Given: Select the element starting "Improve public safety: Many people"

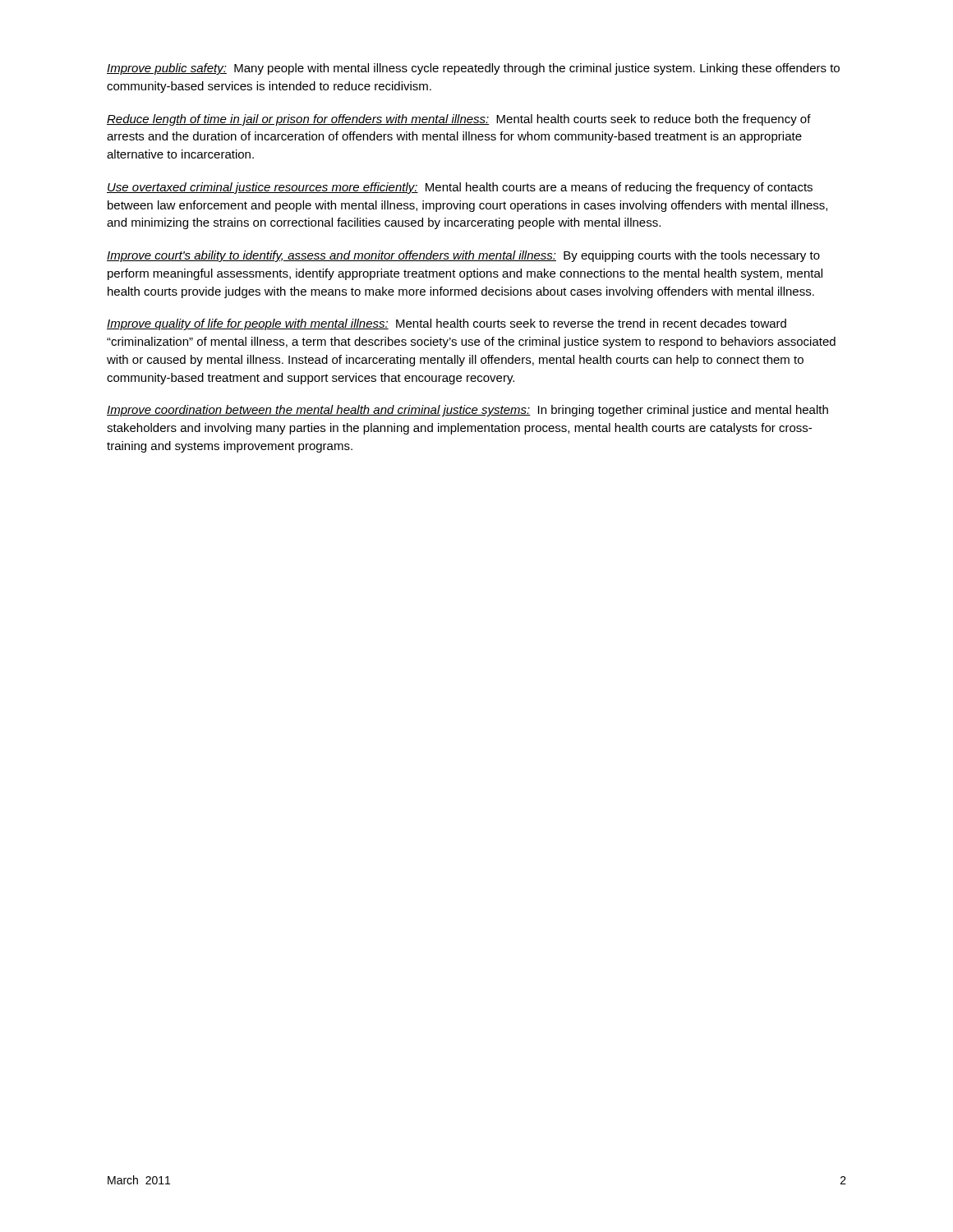Looking at the screenshot, I should point(473,77).
